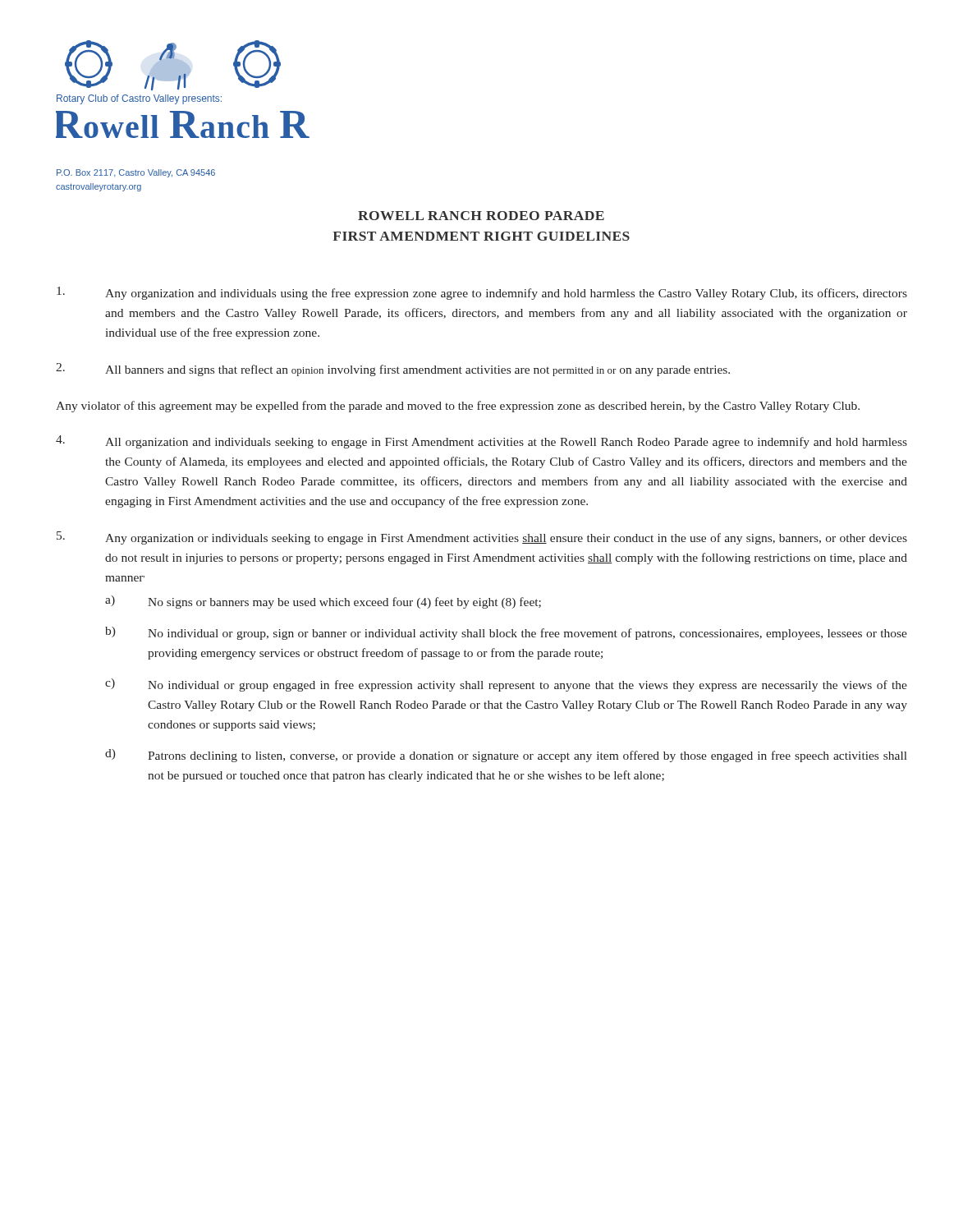Point to the block beginning "5. Any organization or individuals"

tap(482, 558)
